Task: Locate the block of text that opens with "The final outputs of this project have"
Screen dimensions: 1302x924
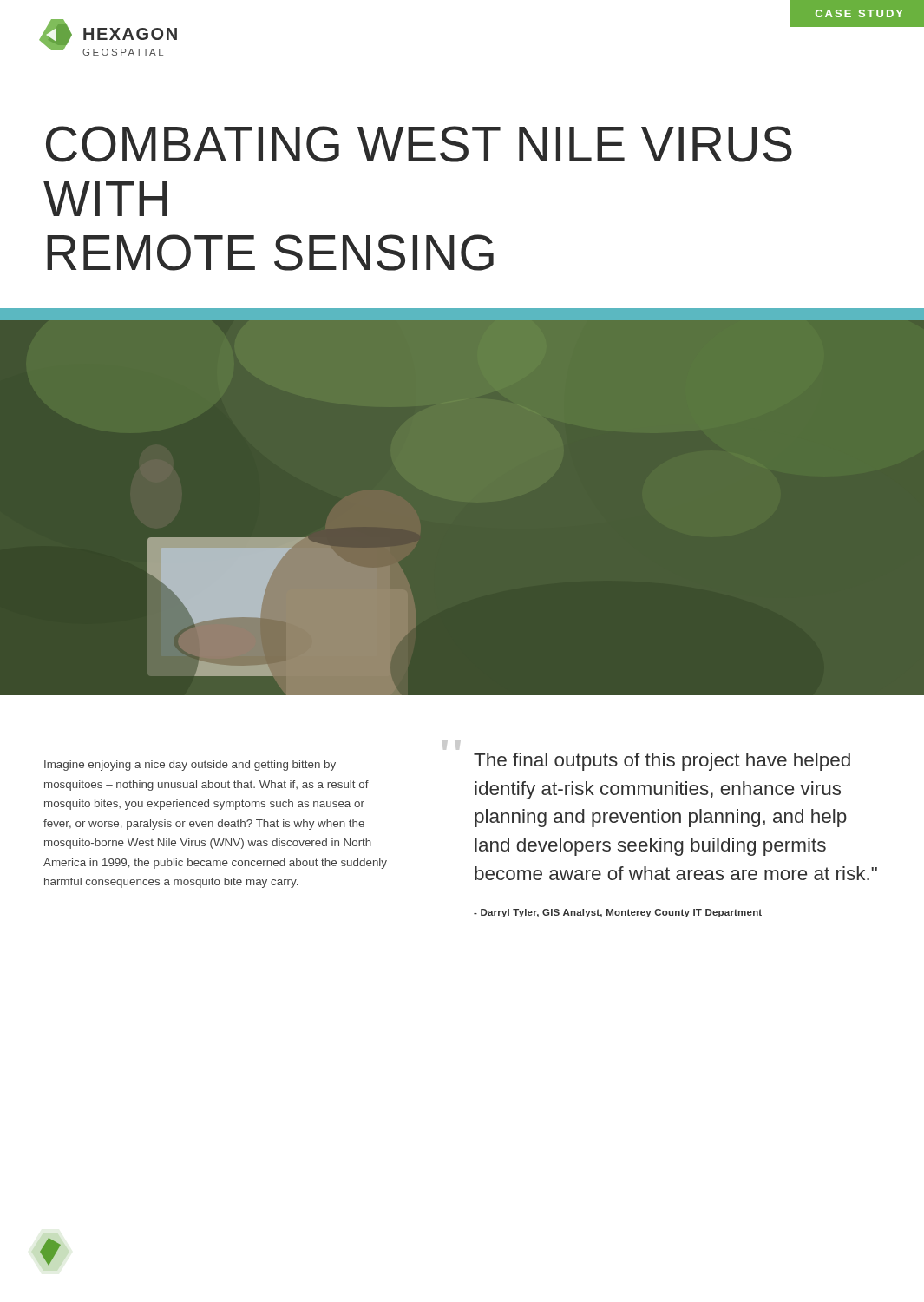Action: click(x=679, y=817)
